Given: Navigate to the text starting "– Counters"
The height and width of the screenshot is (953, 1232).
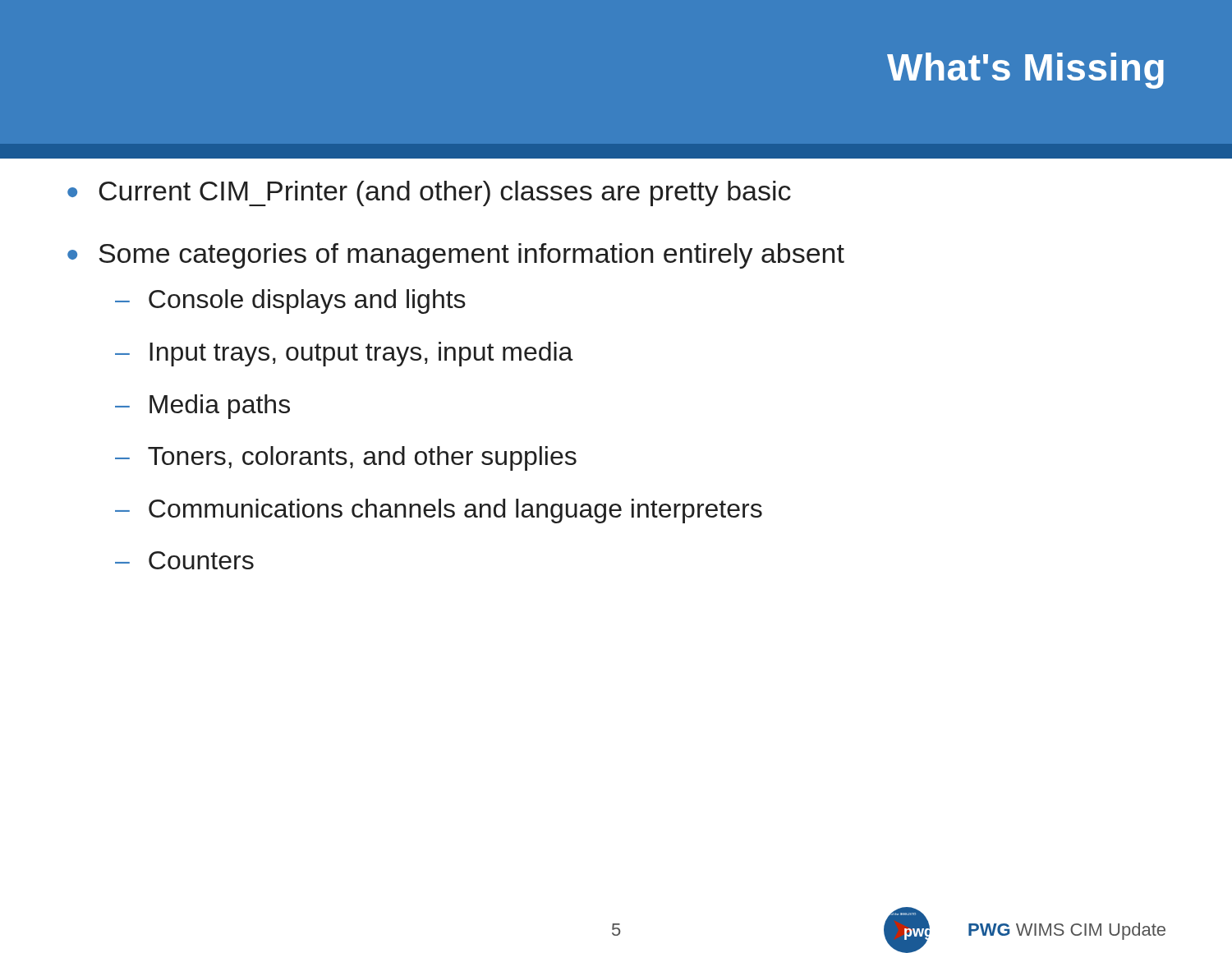Looking at the screenshot, I should 185,561.
